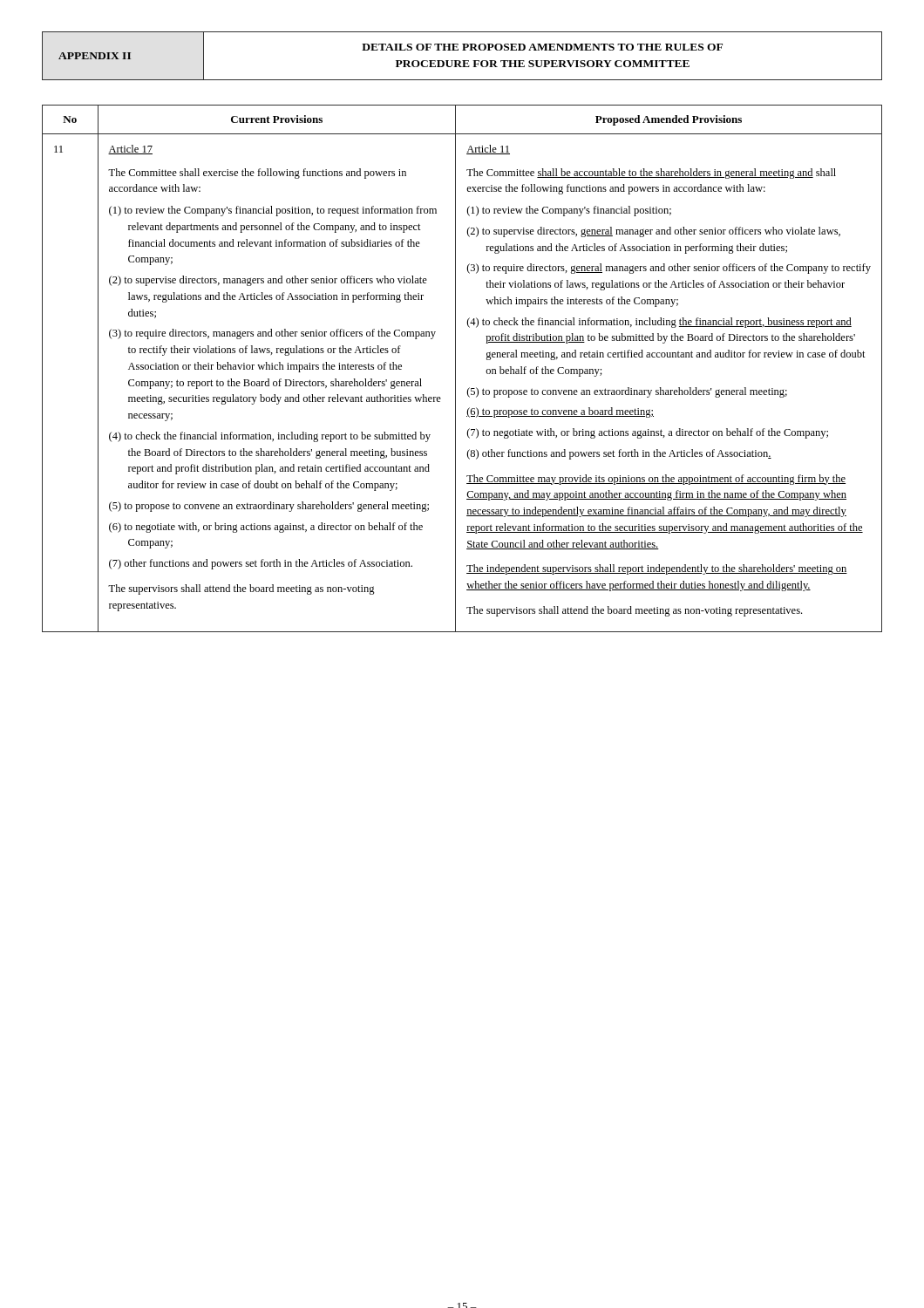
Task: Find the table that mentions "Proposed Amended Provisions"
Action: pyautogui.click(x=462, y=368)
